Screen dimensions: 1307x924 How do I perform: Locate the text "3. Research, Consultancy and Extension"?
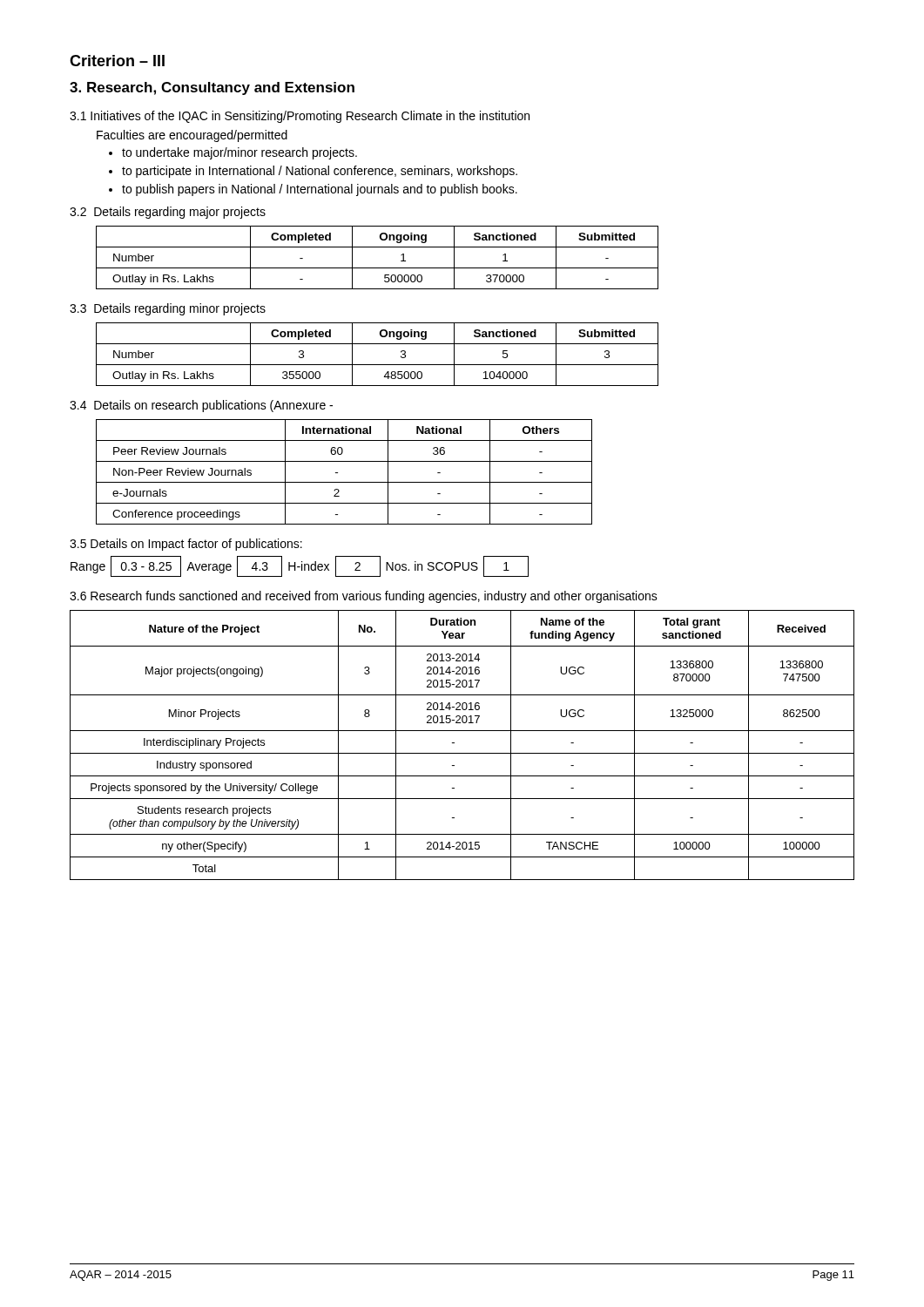pyautogui.click(x=212, y=88)
